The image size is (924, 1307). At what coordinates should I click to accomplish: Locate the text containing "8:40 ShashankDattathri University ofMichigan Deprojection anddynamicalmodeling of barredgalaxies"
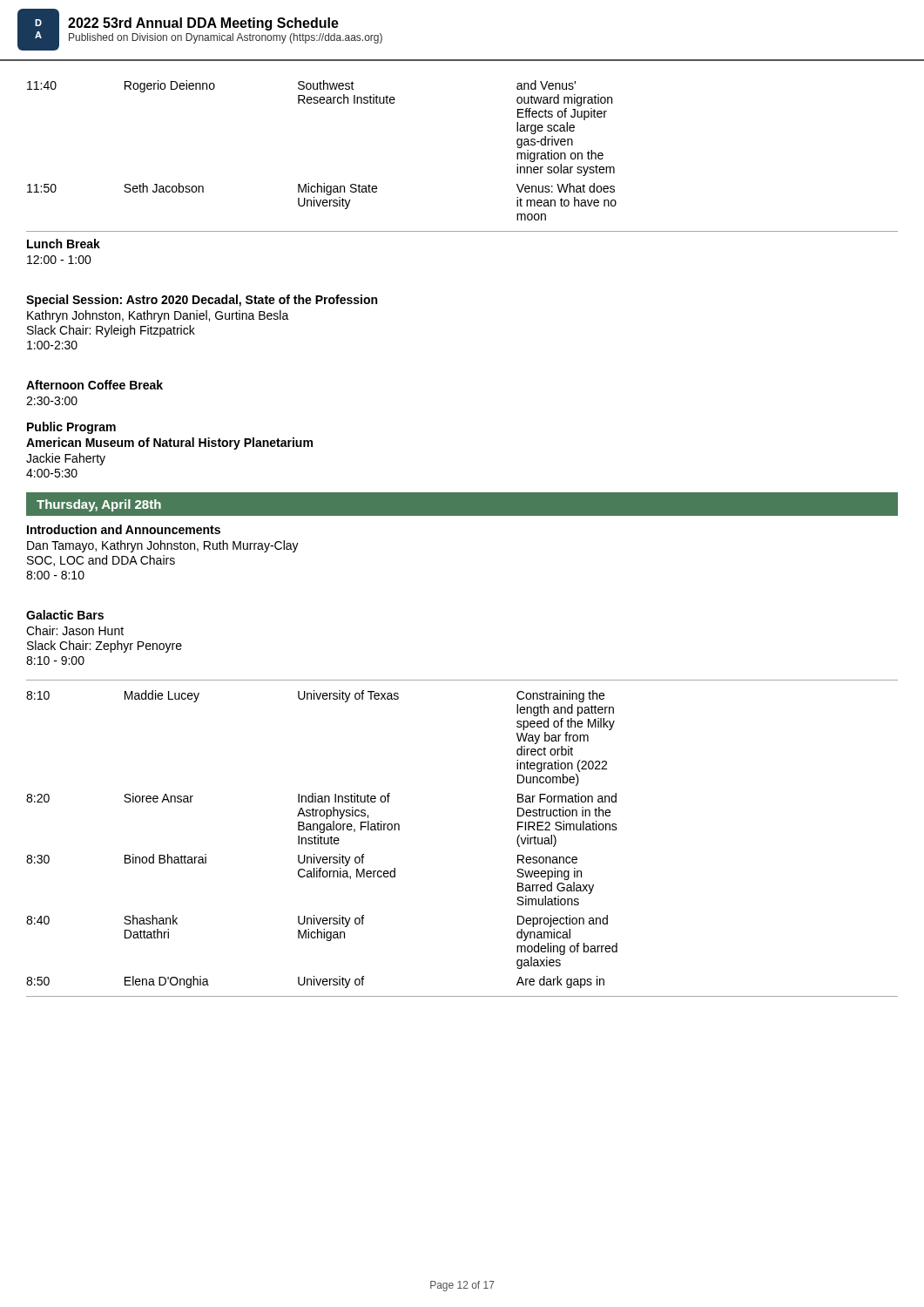tap(317, 921)
